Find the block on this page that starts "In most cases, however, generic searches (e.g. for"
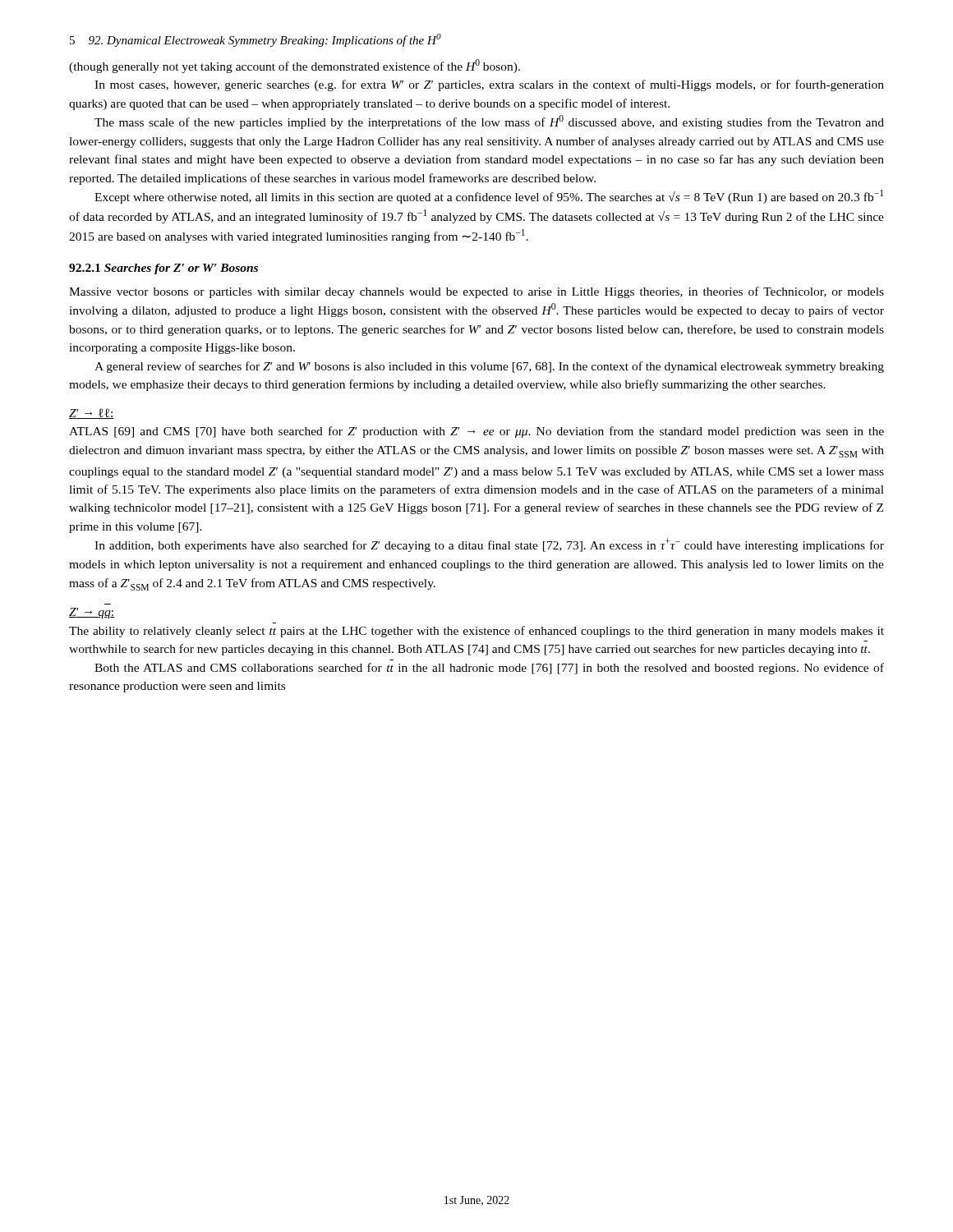 476,94
